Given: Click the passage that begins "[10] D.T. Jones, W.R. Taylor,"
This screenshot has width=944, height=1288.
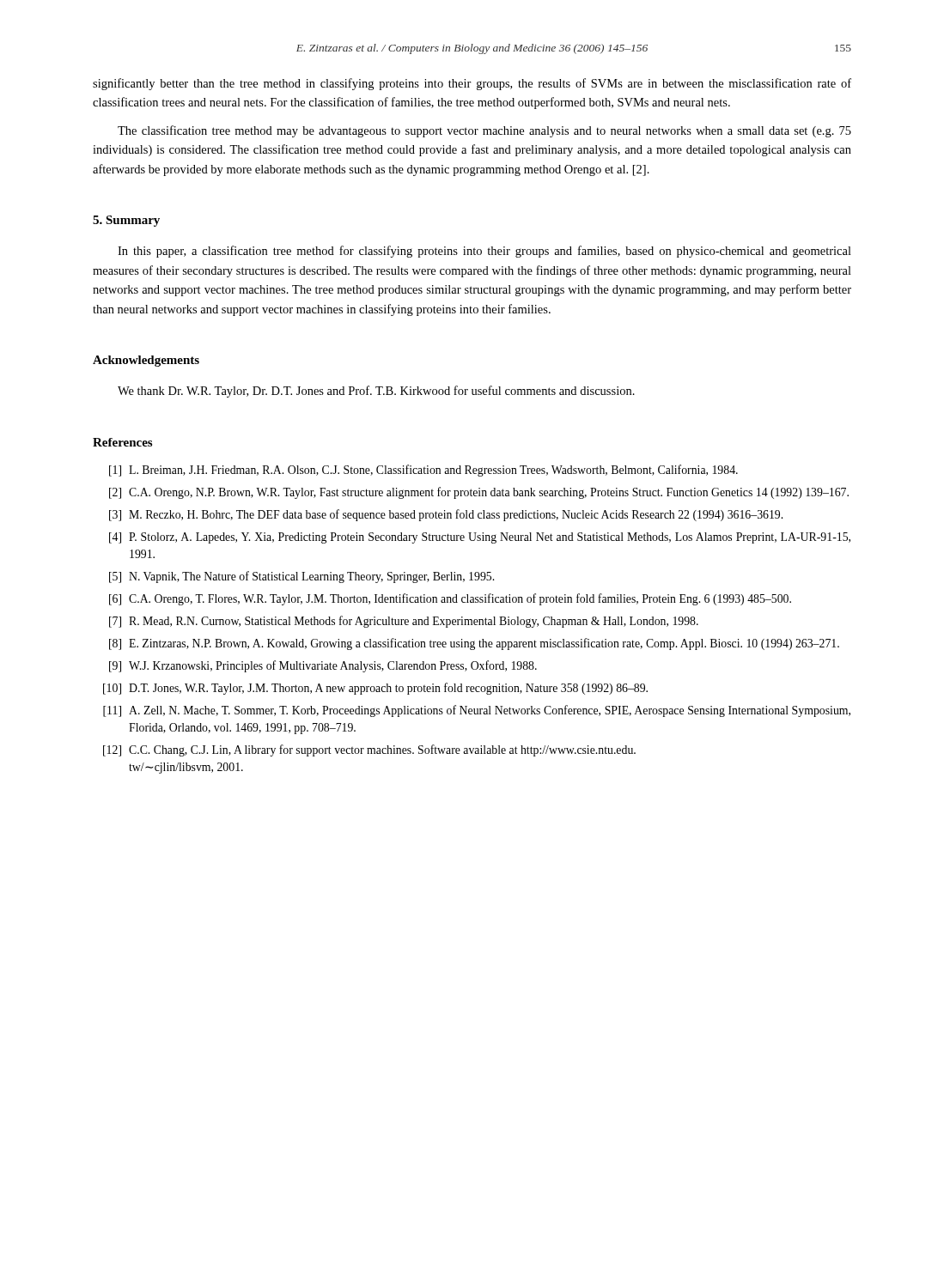Looking at the screenshot, I should click(x=371, y=688).
